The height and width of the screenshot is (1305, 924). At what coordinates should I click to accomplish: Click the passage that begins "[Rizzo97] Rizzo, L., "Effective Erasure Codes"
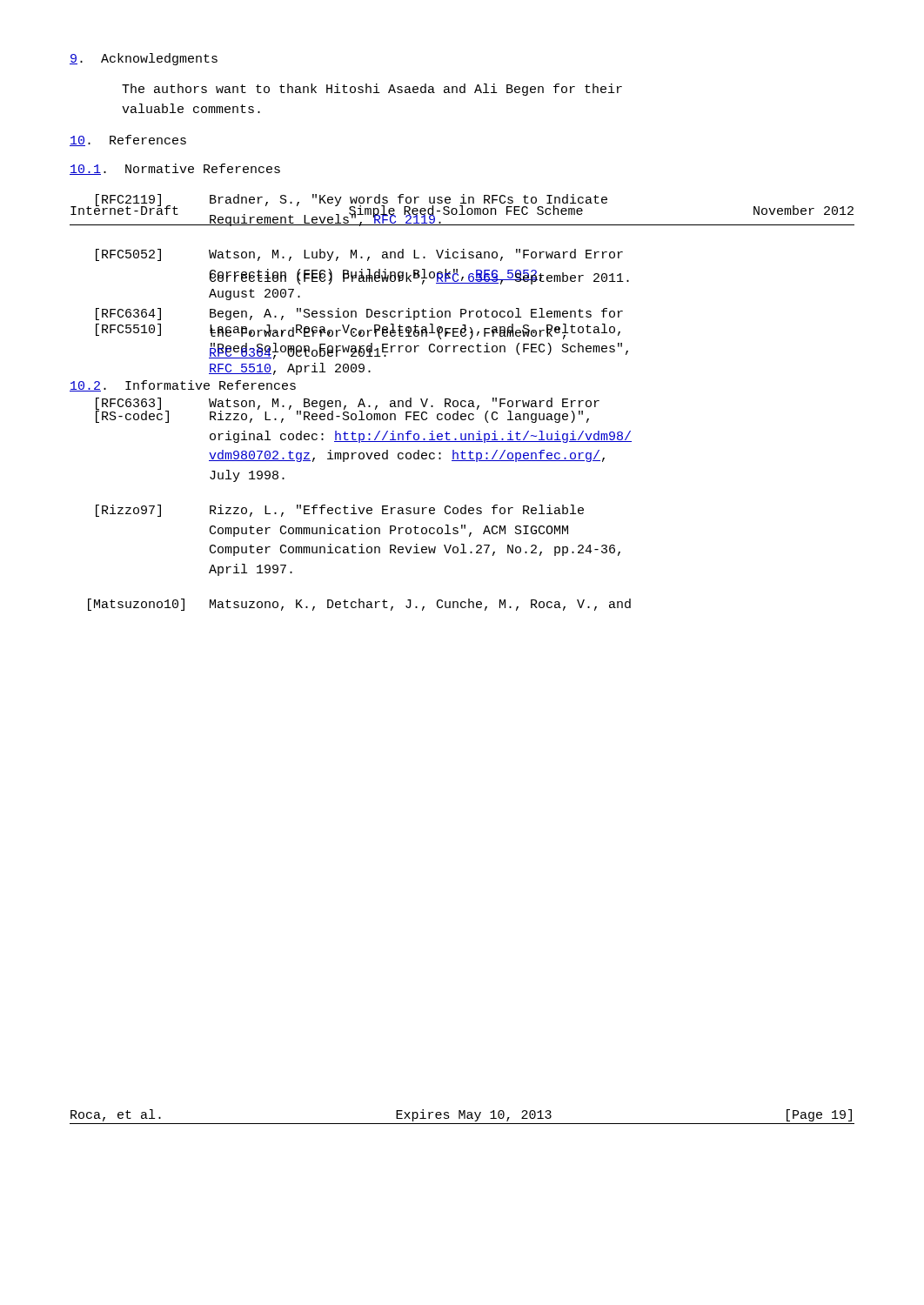coord(462,541)
